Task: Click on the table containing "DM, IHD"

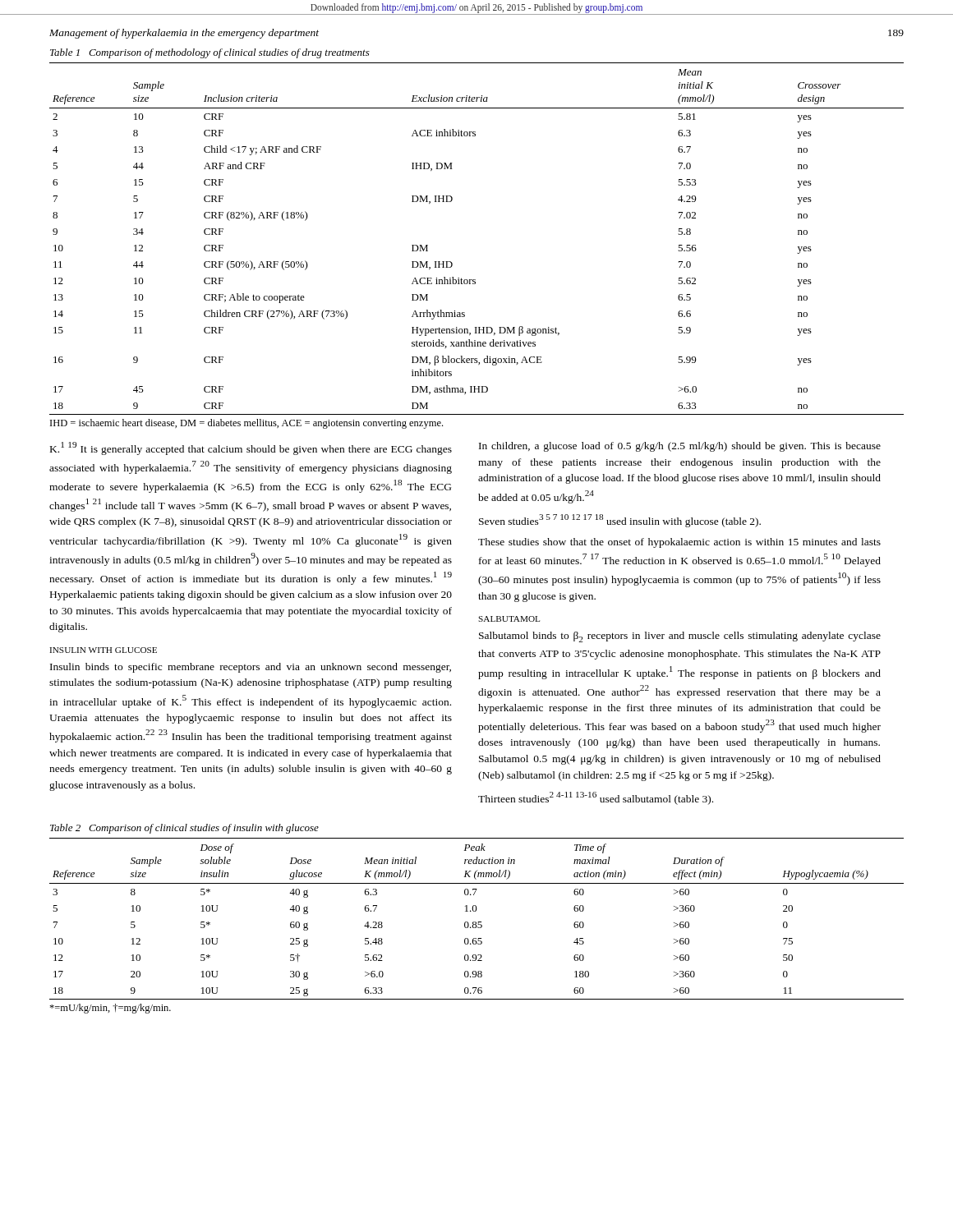Action: [476, 239]
